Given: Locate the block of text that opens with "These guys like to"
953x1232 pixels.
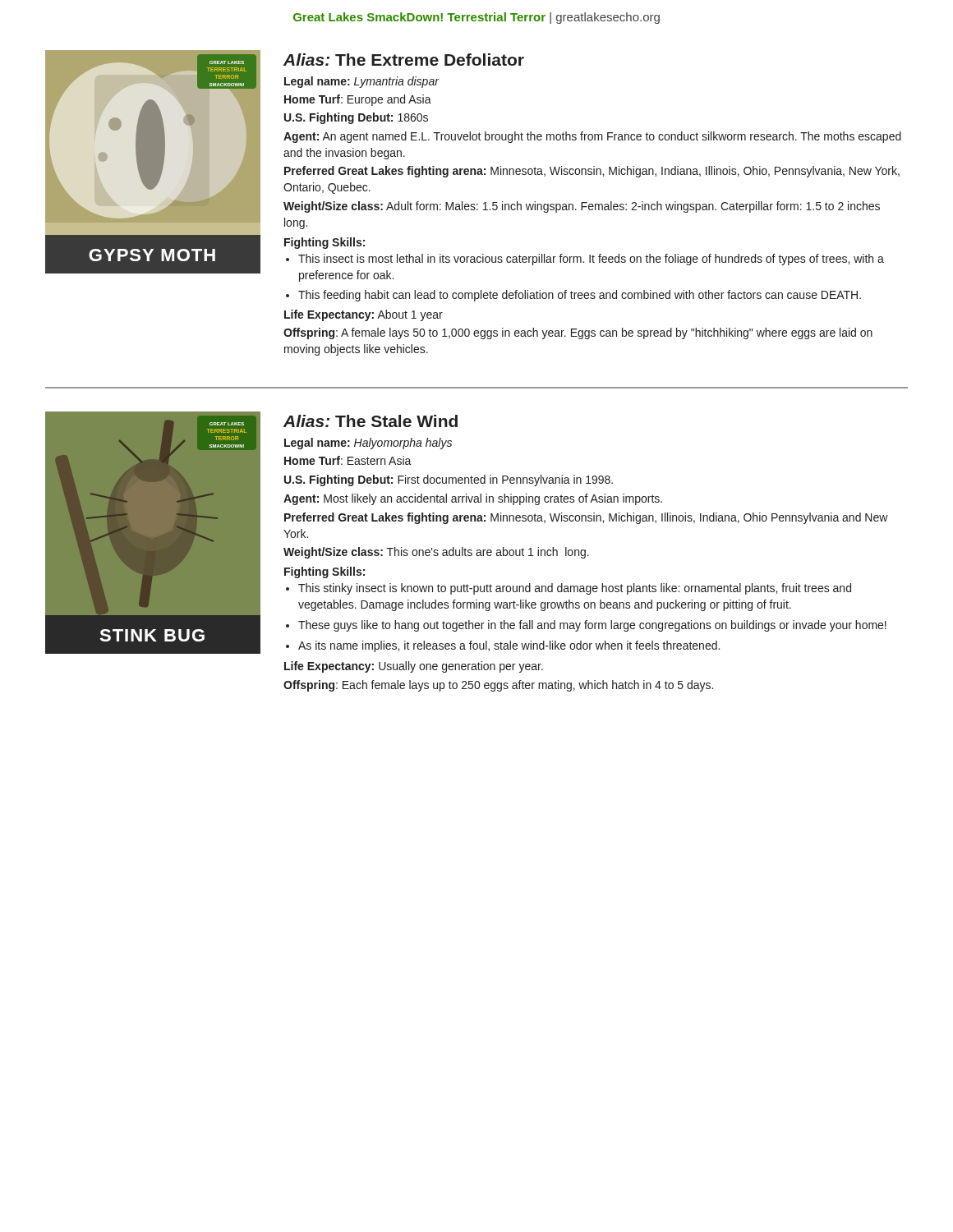Looking at the screenshot, I should 593,625.
